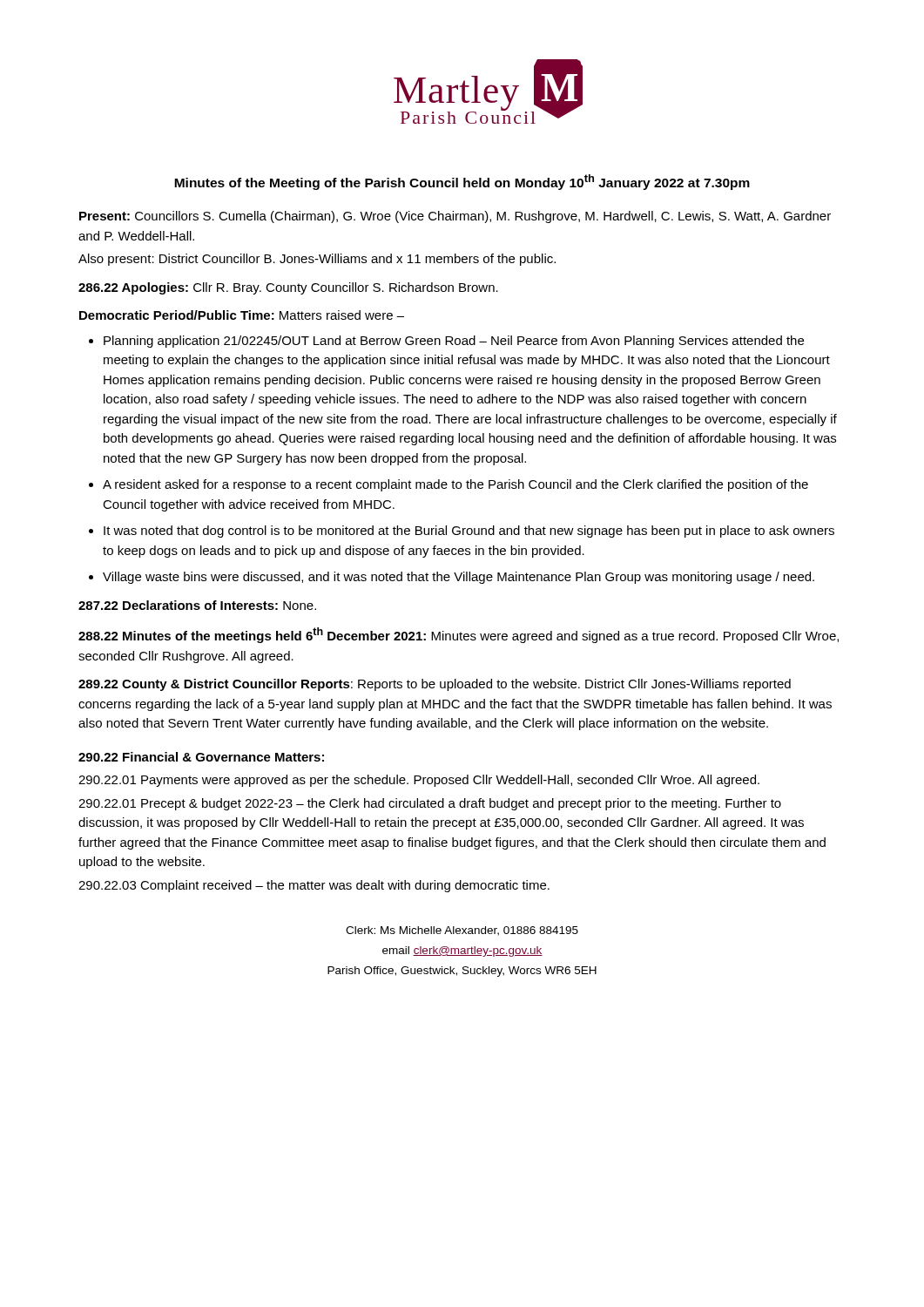
Task: Navigate to the text starting "Planning application 21/02245/OUT"
Action: tap(470, 399)
